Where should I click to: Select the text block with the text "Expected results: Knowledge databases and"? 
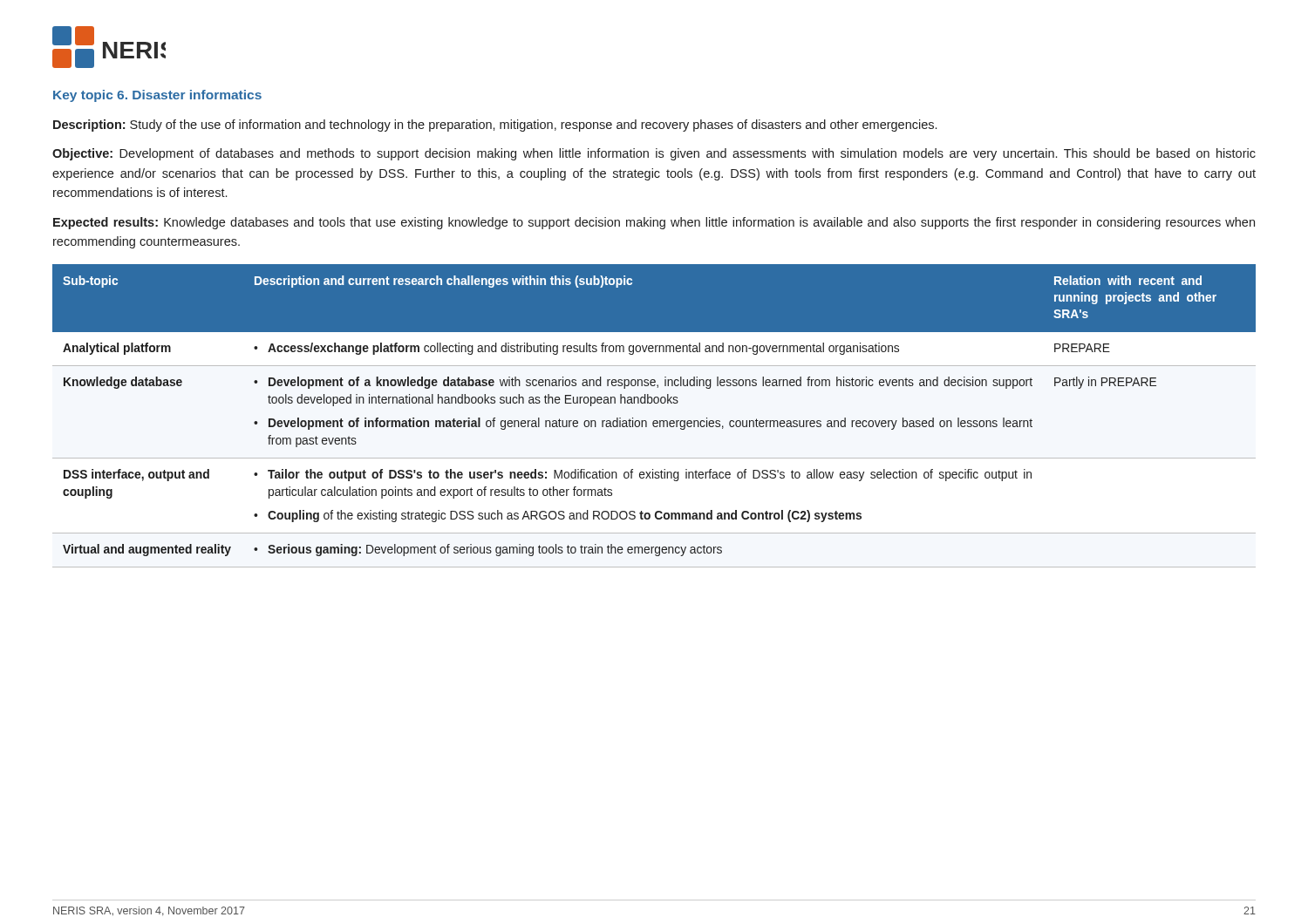(x=654, y=232)
